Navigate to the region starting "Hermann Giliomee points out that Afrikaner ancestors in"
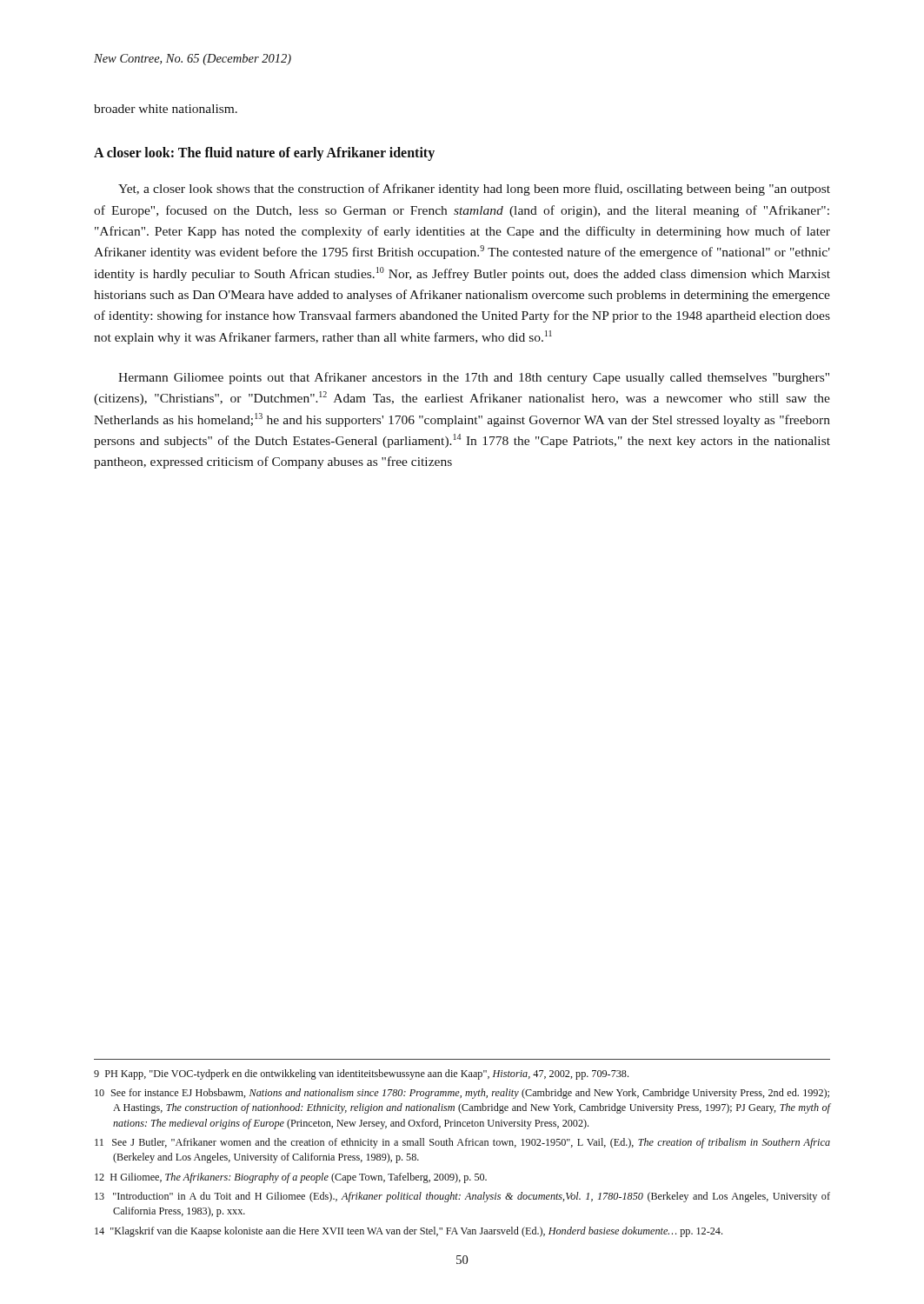924x1304 pixels. [462, 419]
